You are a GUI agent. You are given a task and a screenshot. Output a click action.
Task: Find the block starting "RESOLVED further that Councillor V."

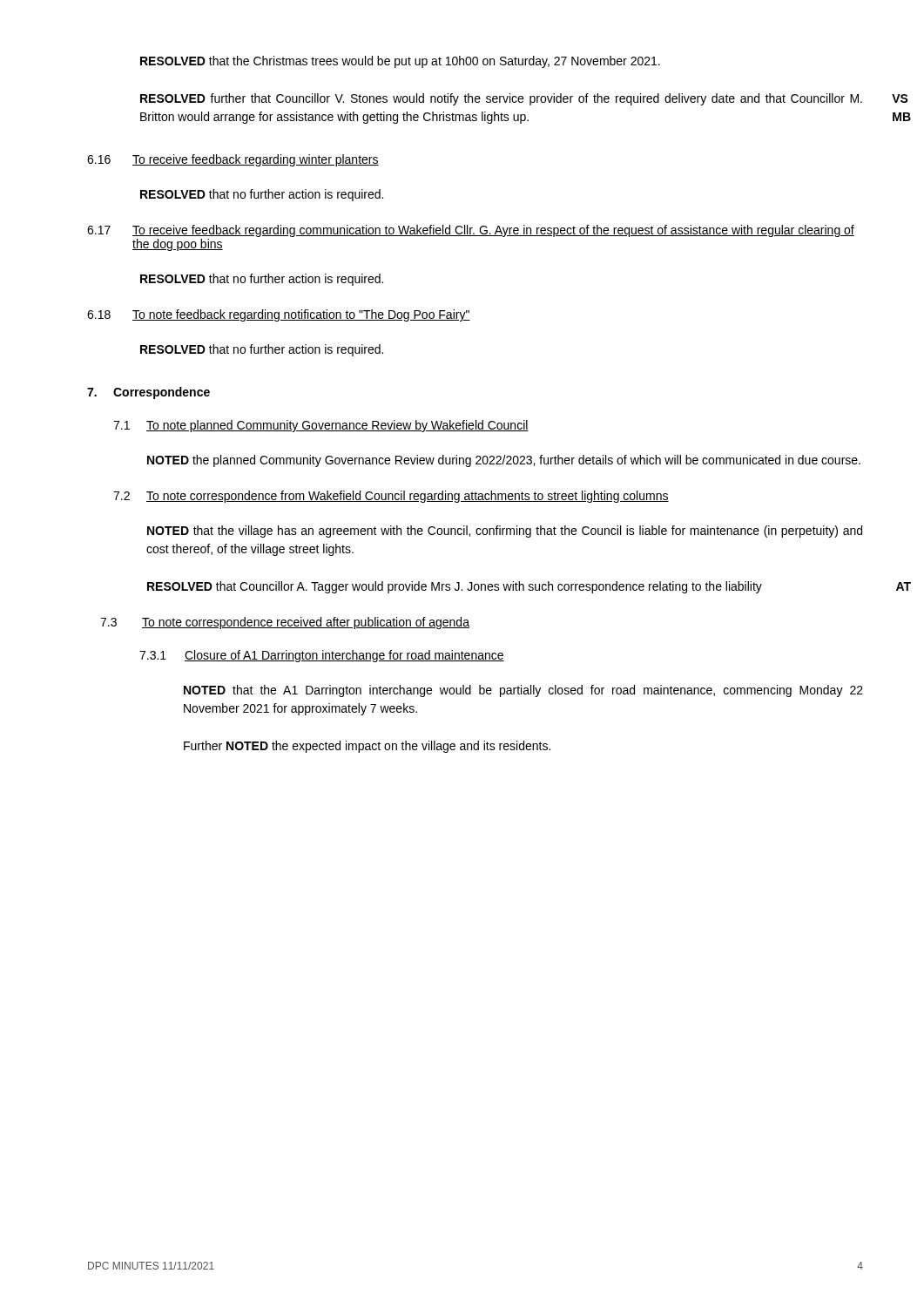(x=501, y=108)
